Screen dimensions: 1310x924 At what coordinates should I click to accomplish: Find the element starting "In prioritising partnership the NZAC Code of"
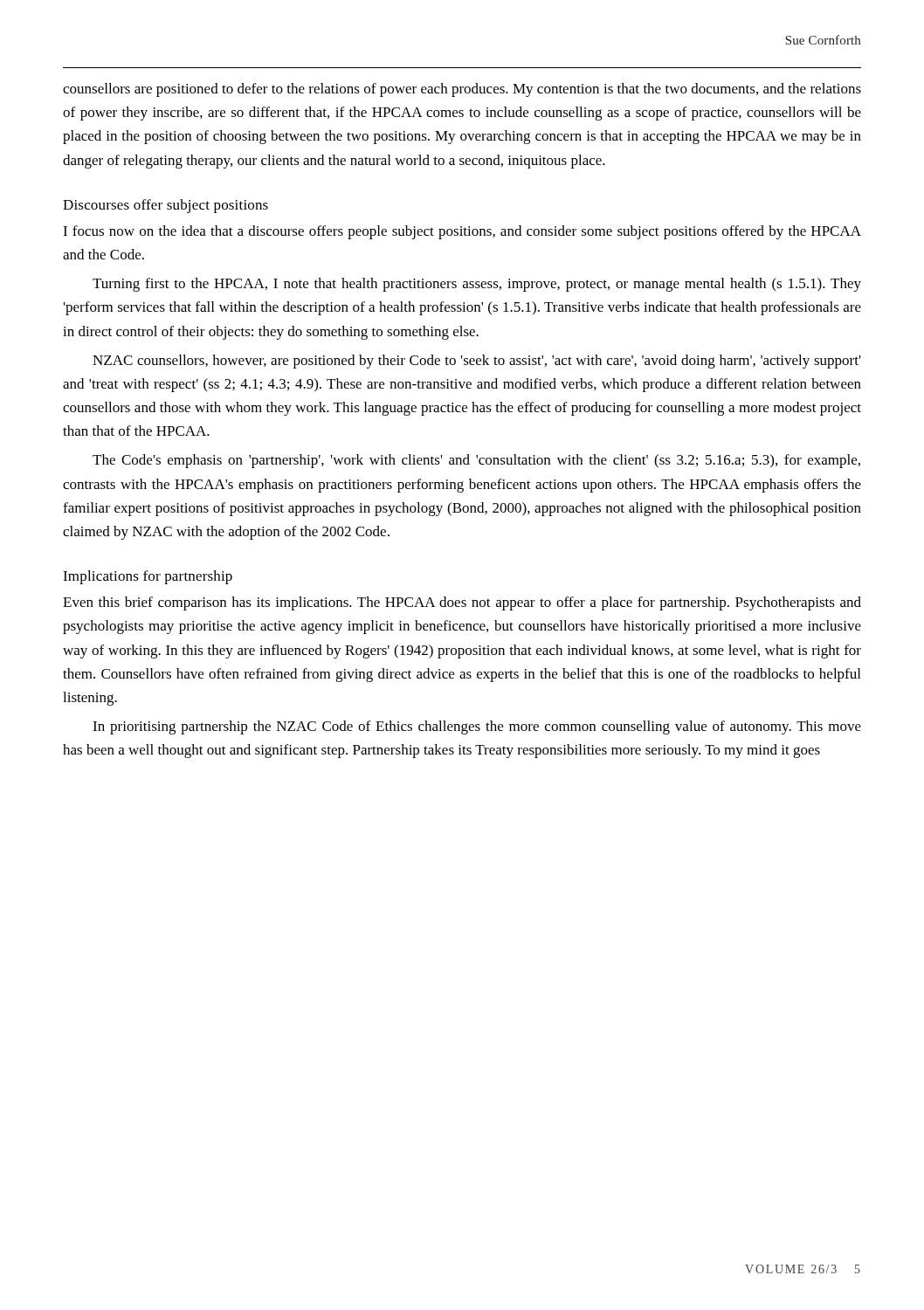click(x=462, y=738)
